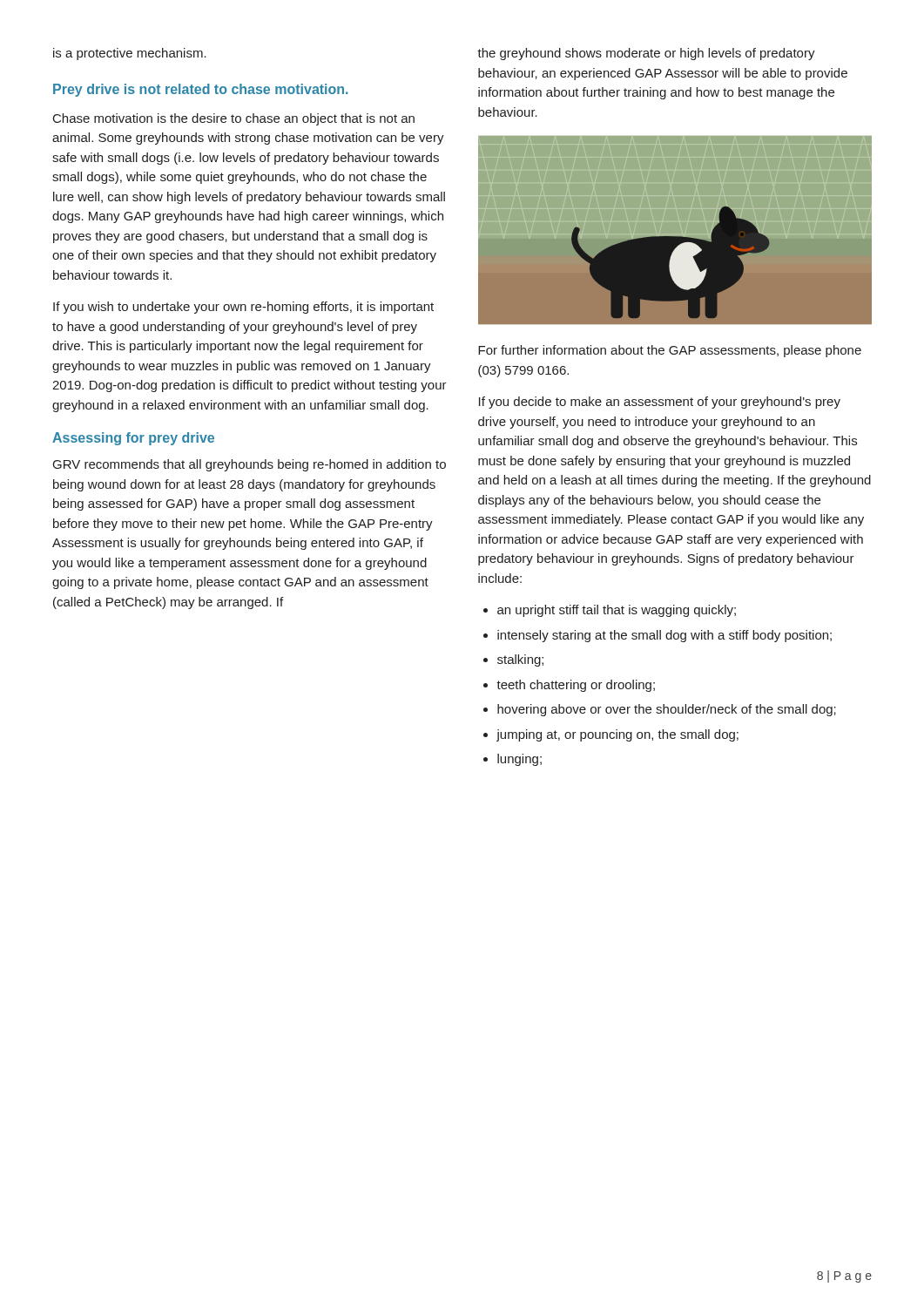Find the block on this page that starts "jumping at, or pouncing on,"
Image resolution: width=924 pixels, height=1307 pixels.
(x=618, y=734)
